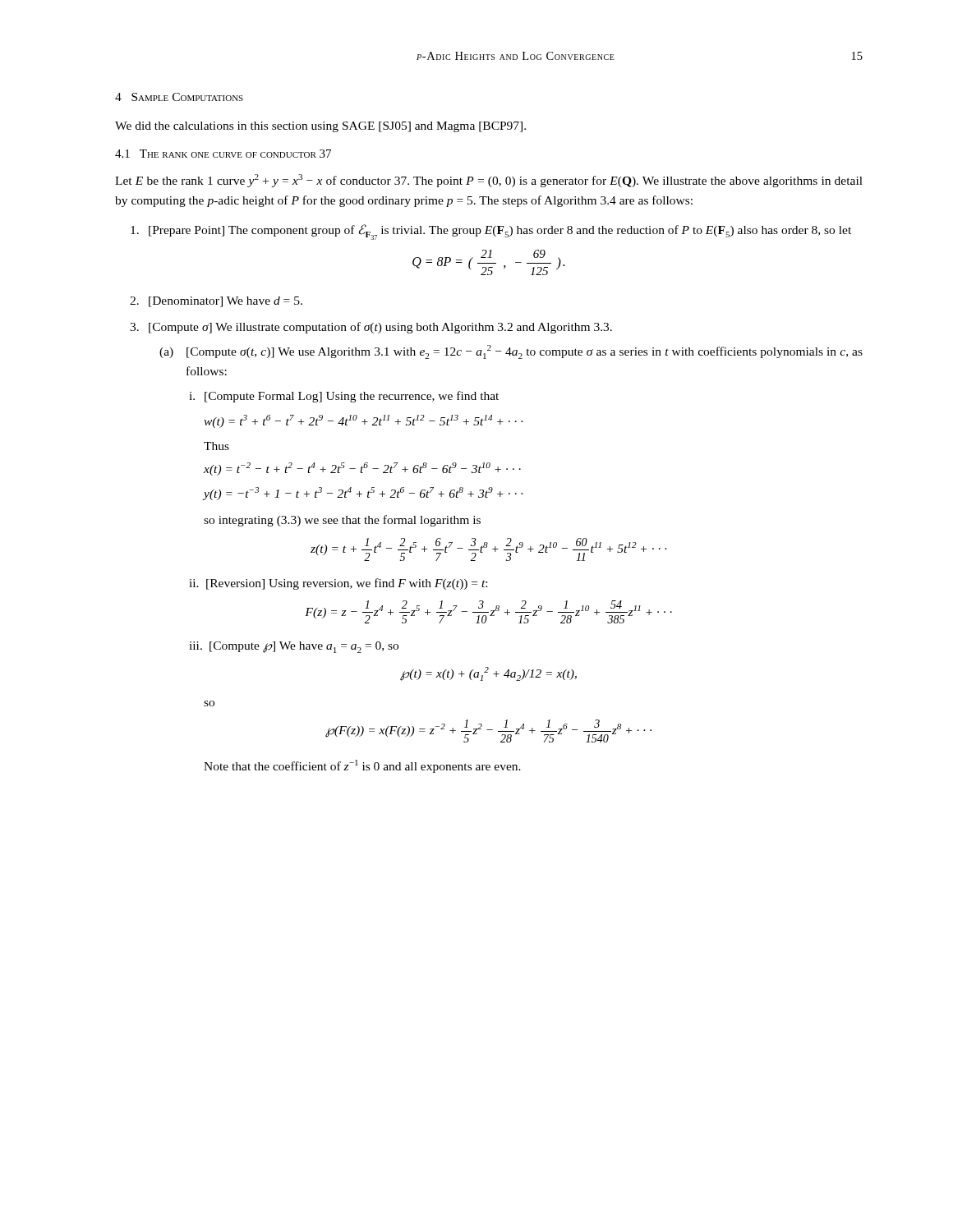Locate the formula that opens with "z(t) = t + 1"
Viewport: 953px width, 1232px height.
[x=489, y=550]
